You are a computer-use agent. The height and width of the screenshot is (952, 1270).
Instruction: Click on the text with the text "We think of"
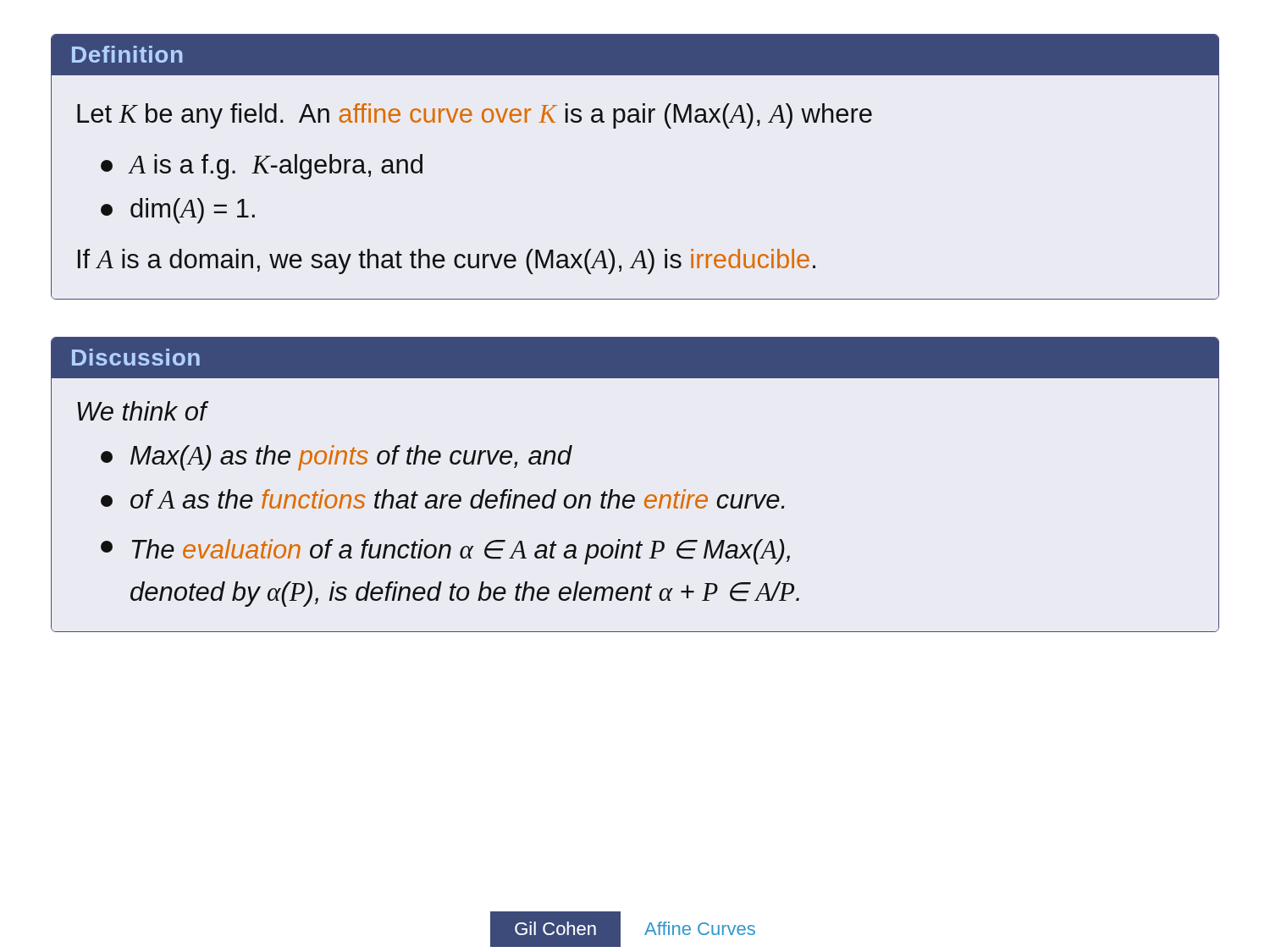(x=141, y=412)
